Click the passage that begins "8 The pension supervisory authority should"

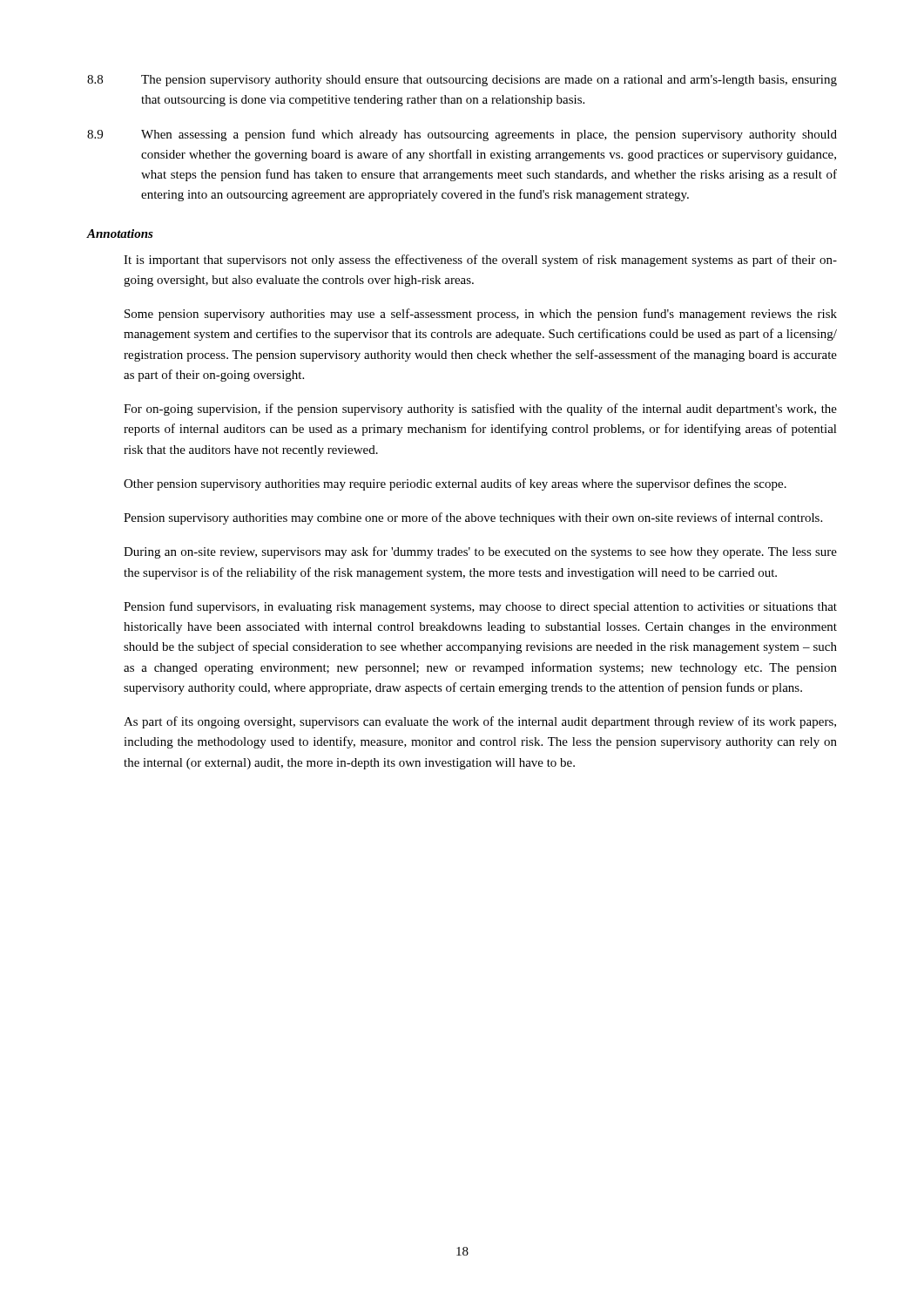coord(462,90)
